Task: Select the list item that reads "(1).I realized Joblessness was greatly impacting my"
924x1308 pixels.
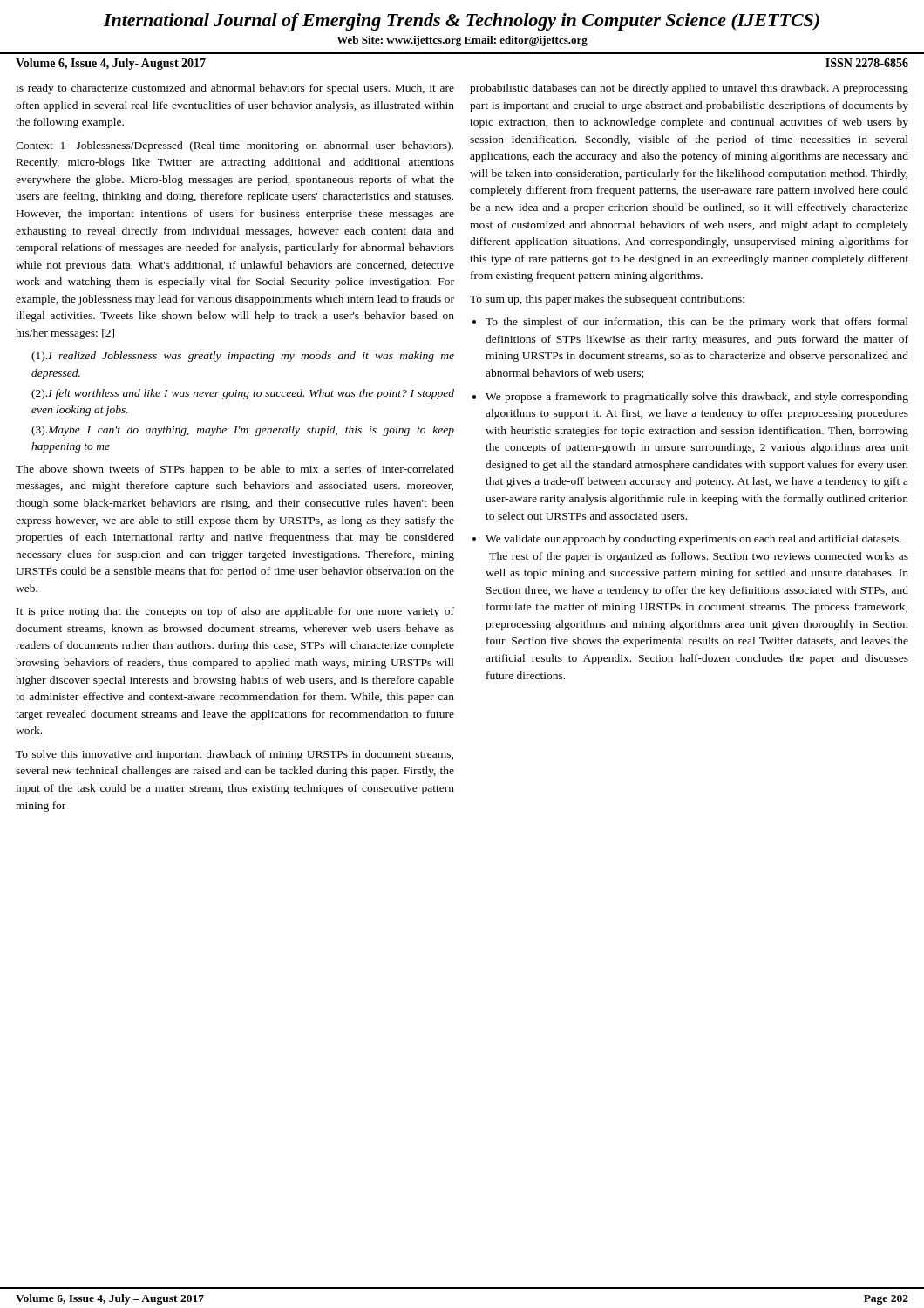Action: (243, 364)
